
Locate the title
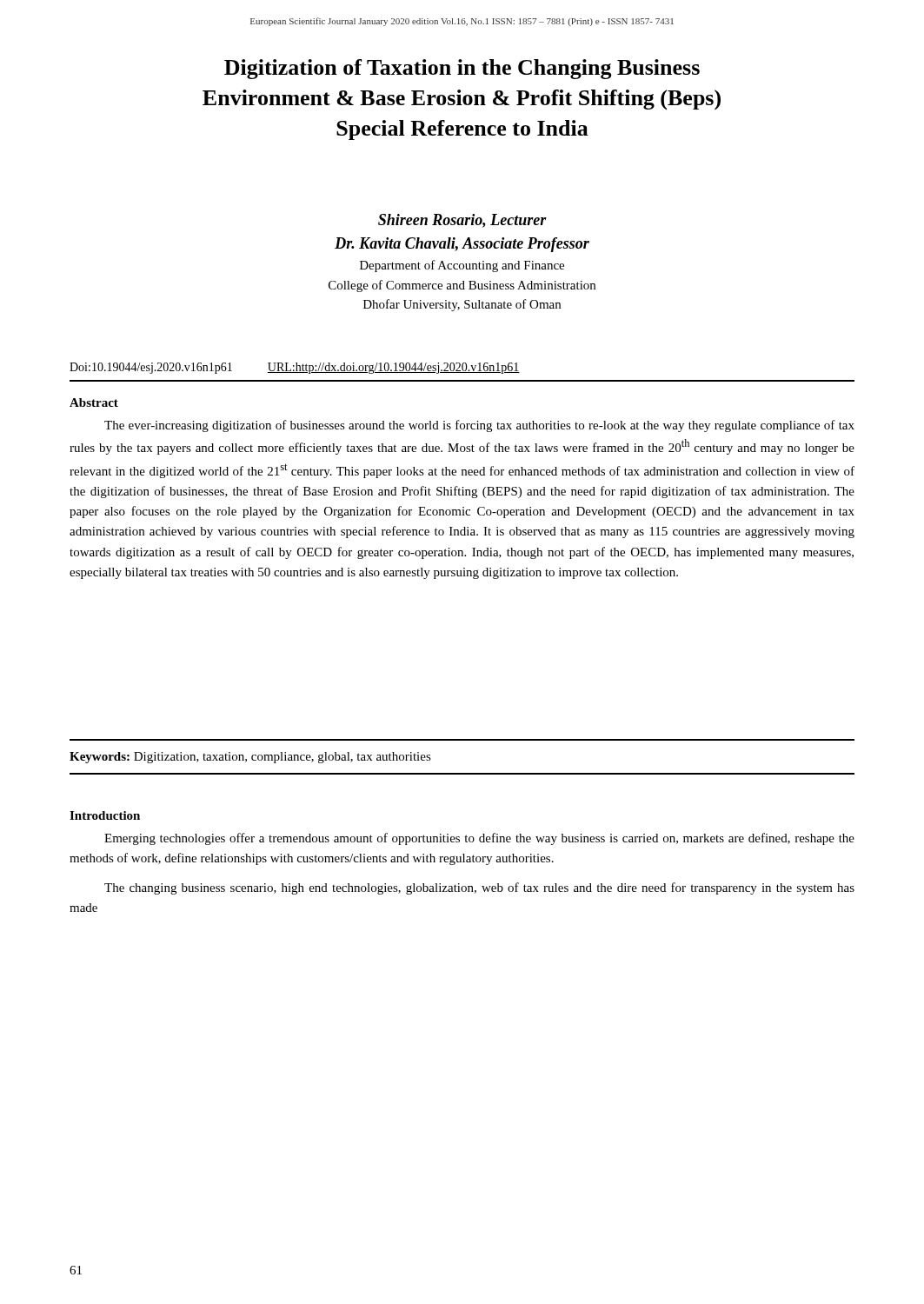click(x=462, y=98)
